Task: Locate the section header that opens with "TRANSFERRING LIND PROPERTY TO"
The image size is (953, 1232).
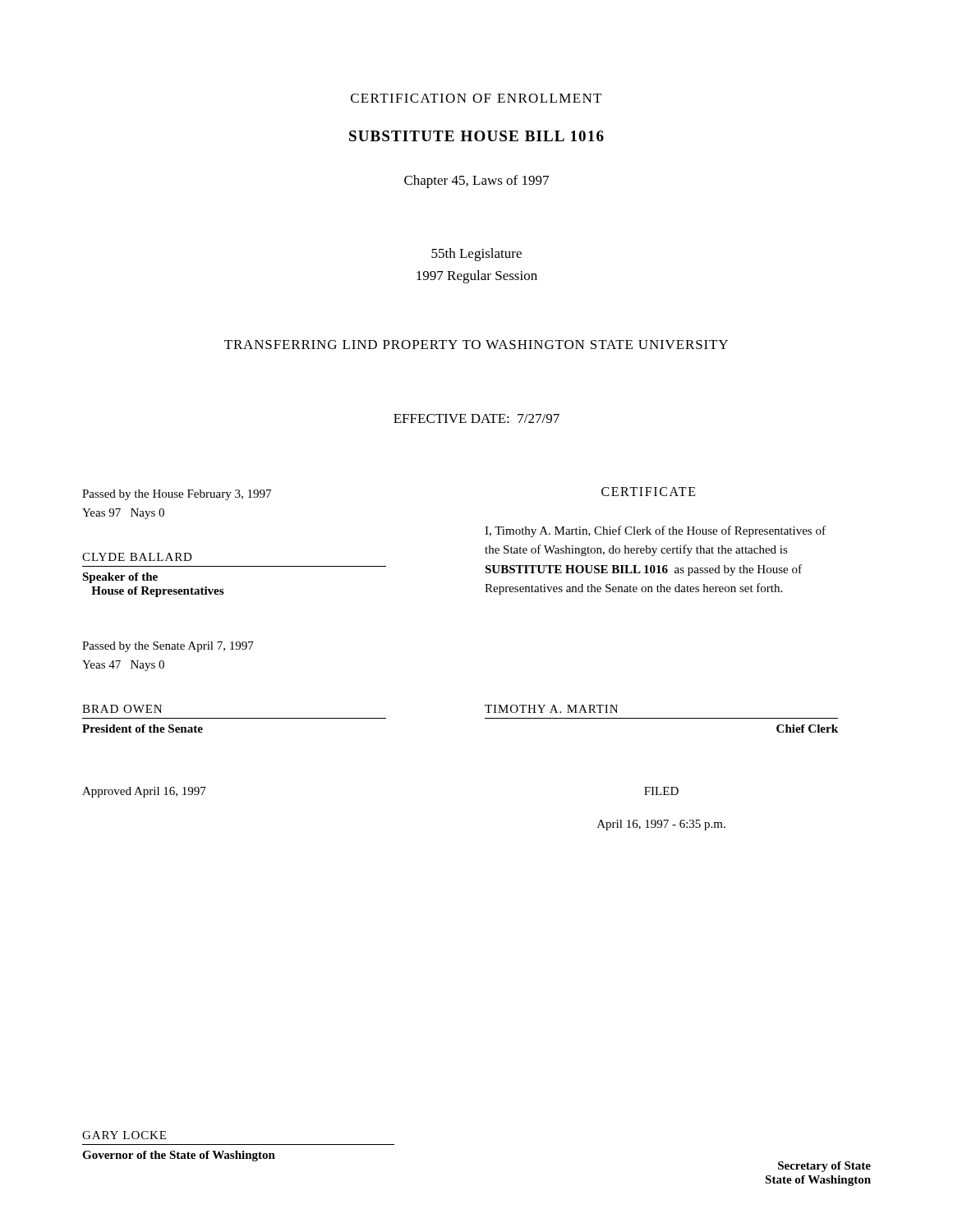Action: (476, 345)
